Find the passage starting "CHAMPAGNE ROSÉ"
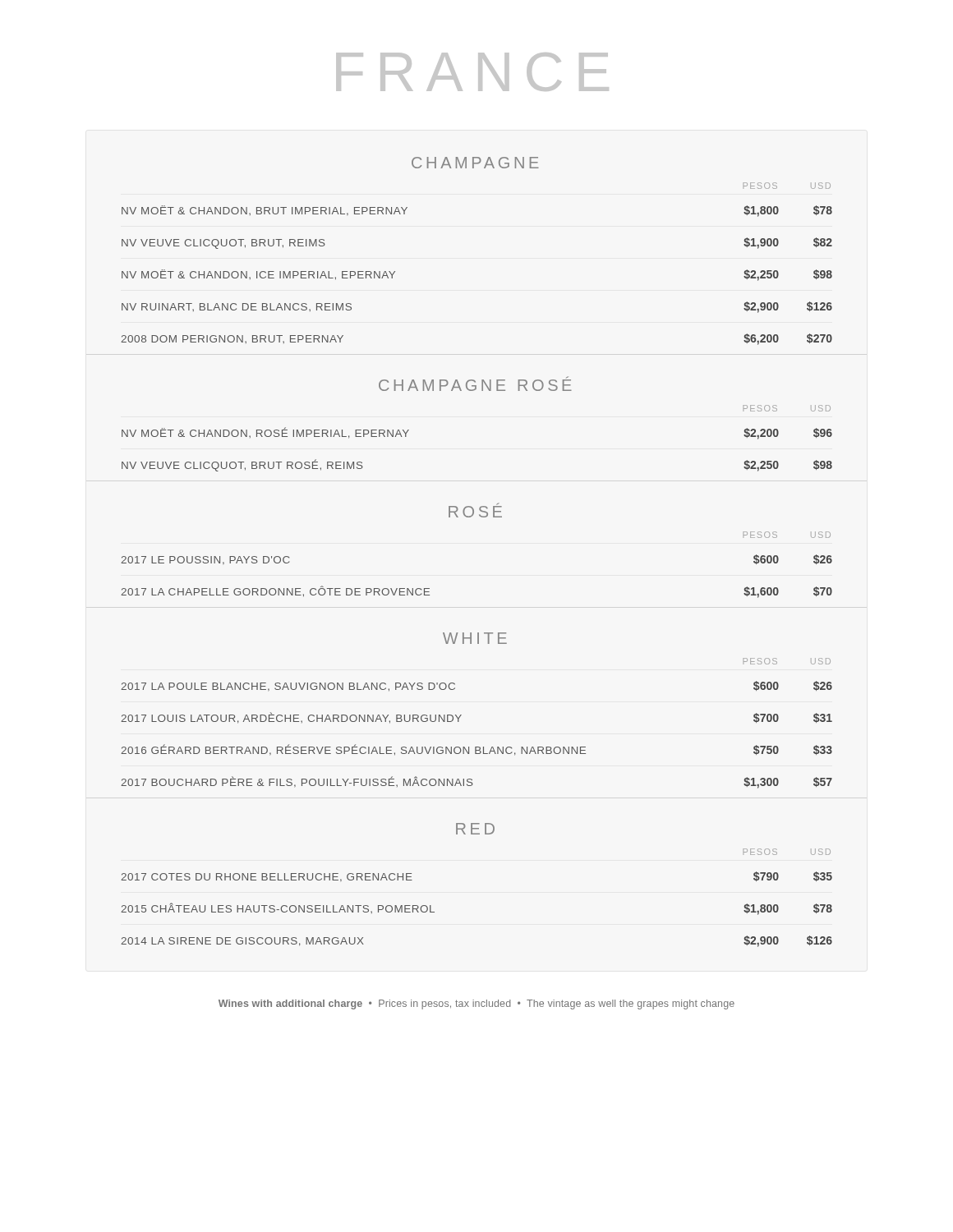Image resolution: width=953 pixels, height=1232 pixels. pyautogui.click(x=476, y=385)
